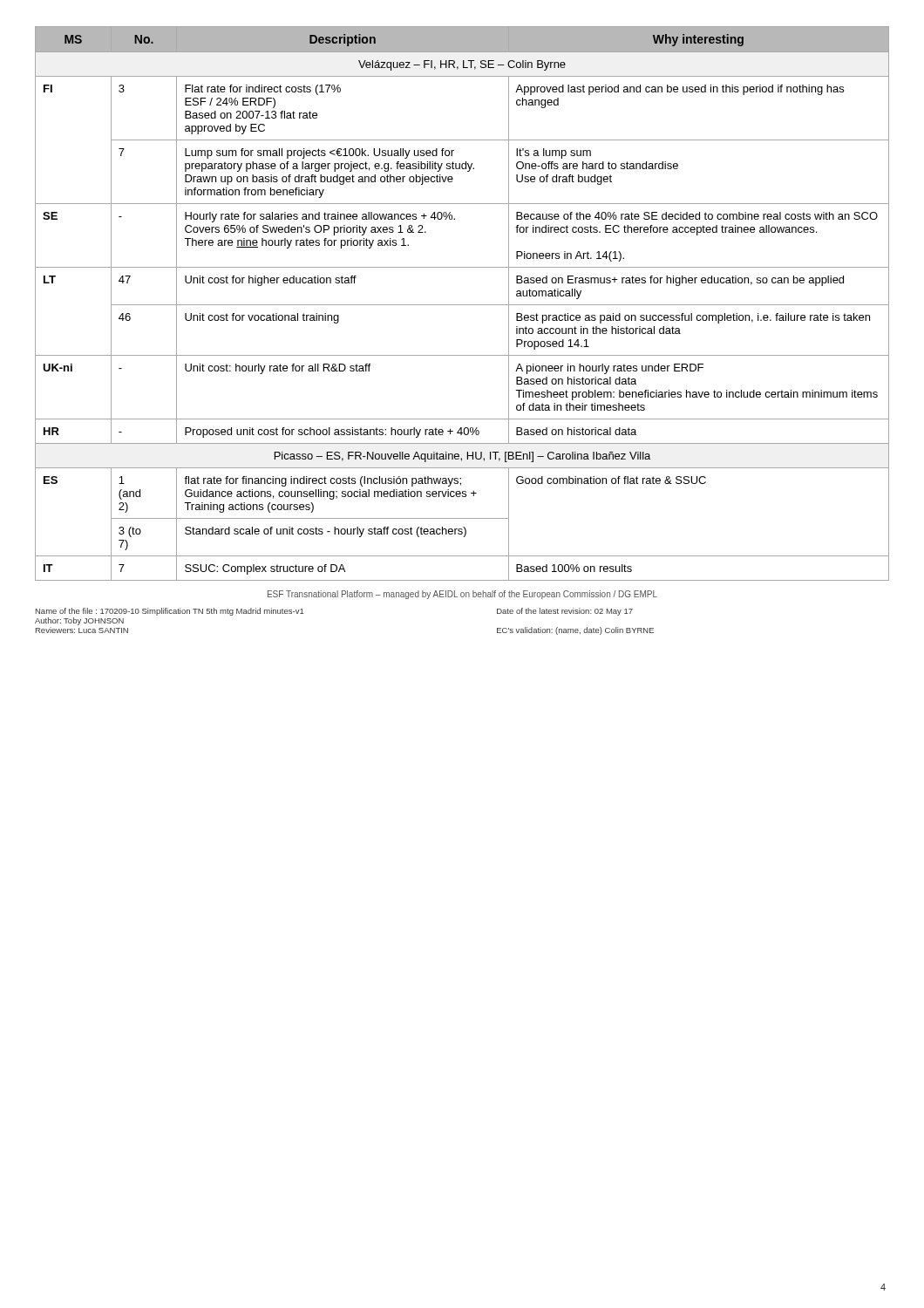Find the footnote that says "ESF Transnational Platform – managed by"
924x1308 pixels.
pyautogui.click(x=462, y=594)
